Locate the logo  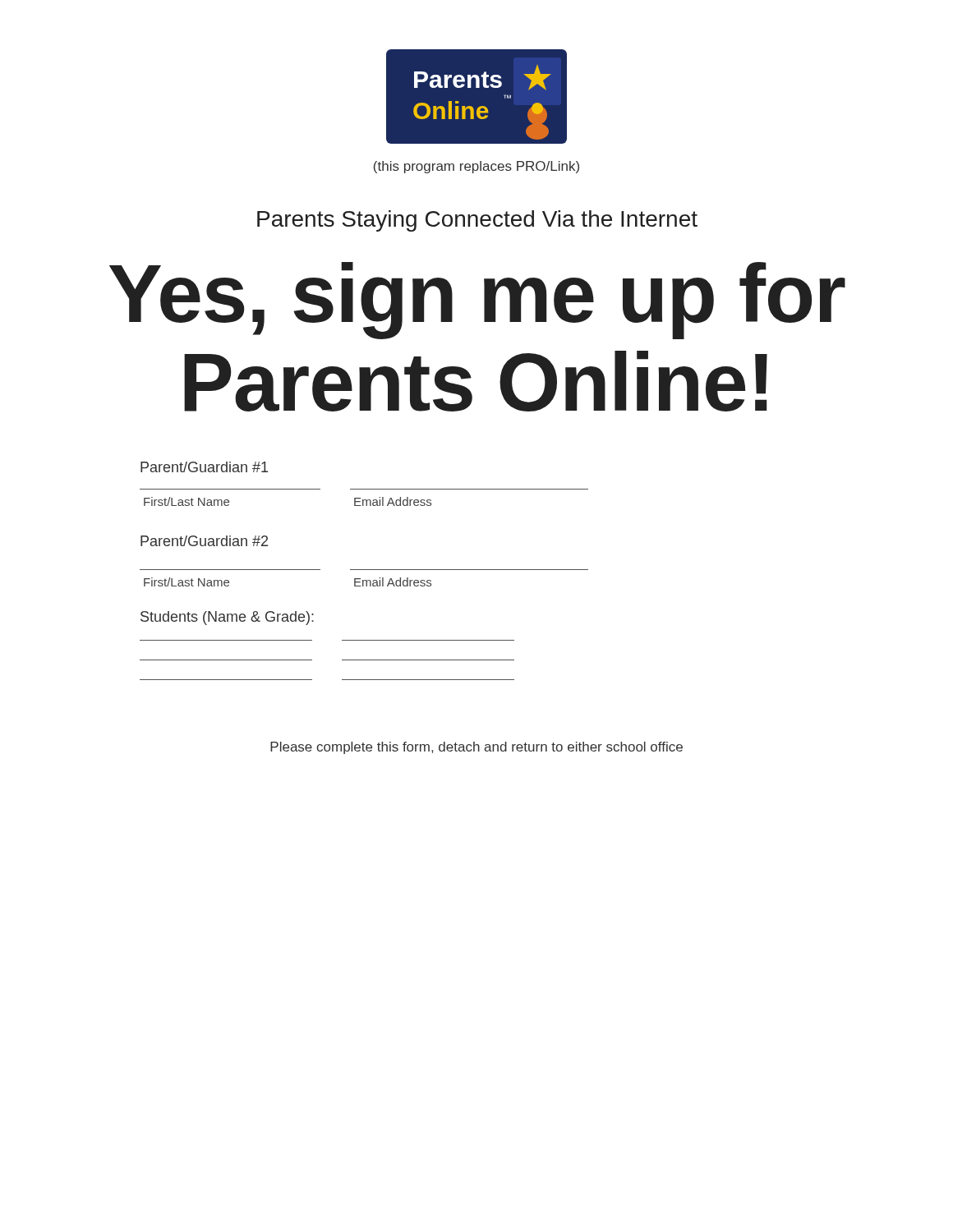pyautogui.click(x=476, y=112)
